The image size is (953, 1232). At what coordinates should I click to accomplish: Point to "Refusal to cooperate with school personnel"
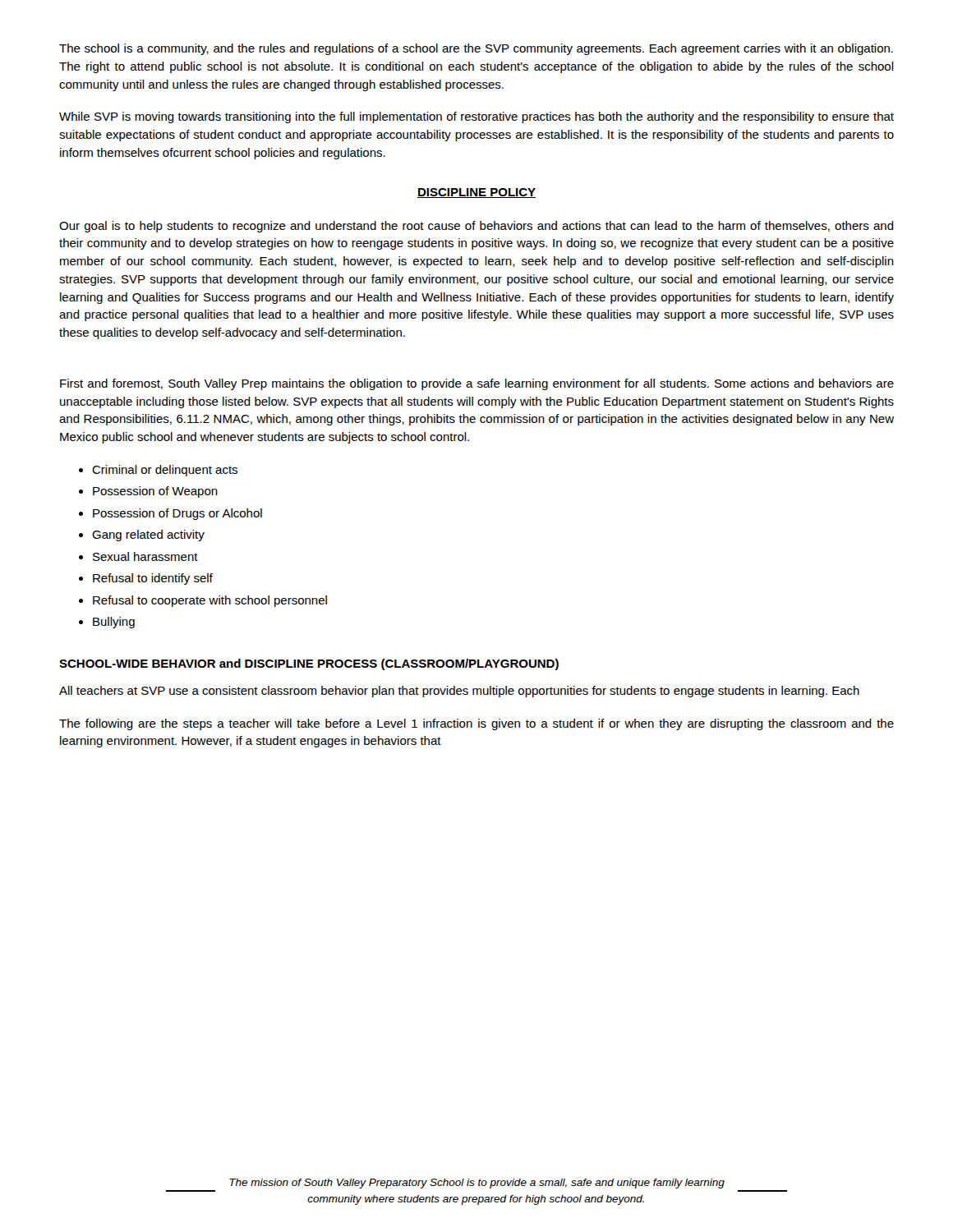pyautogui.click(x=203, y=601)
